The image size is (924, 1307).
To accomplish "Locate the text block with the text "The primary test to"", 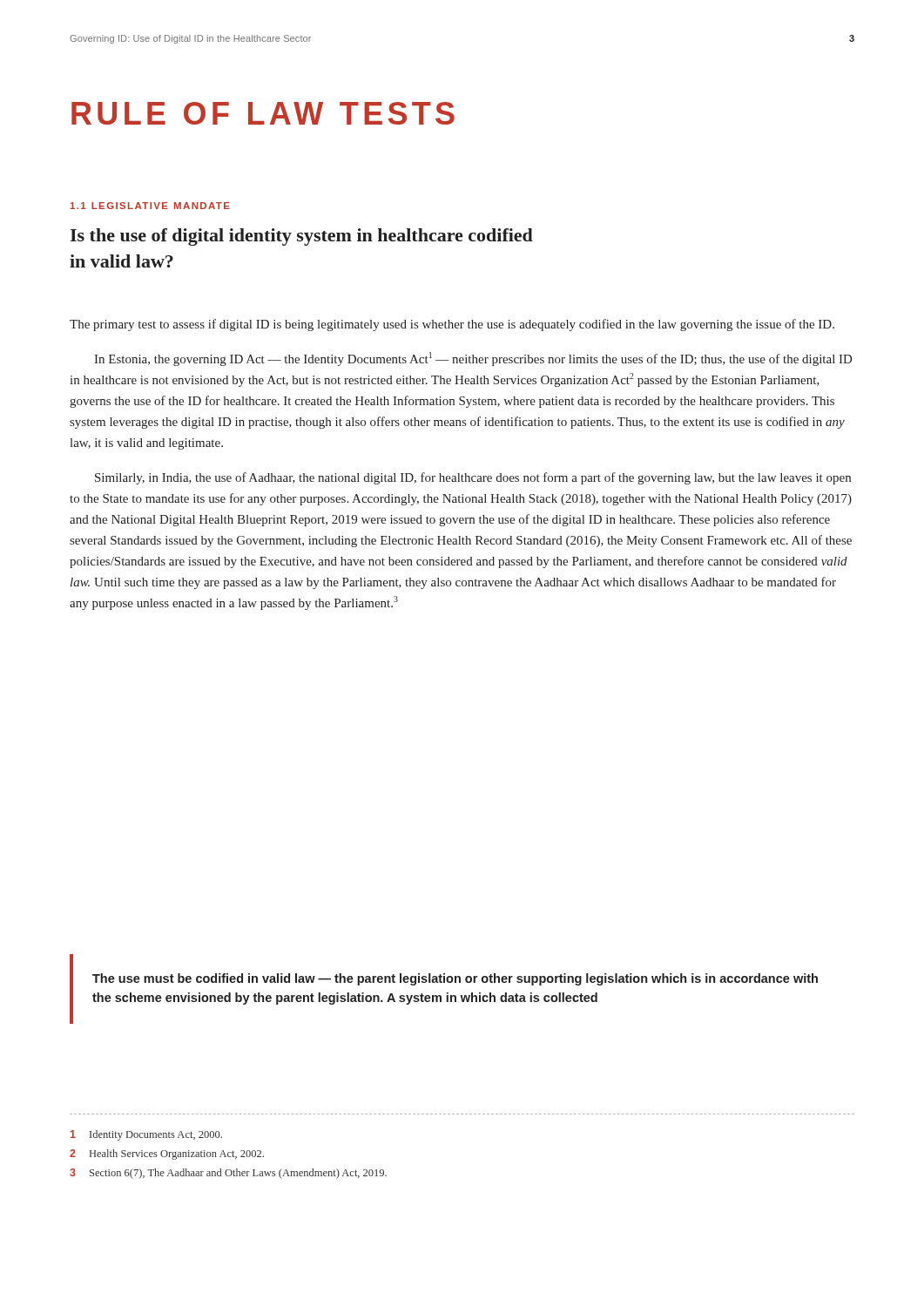I will (x=462, y=464).
